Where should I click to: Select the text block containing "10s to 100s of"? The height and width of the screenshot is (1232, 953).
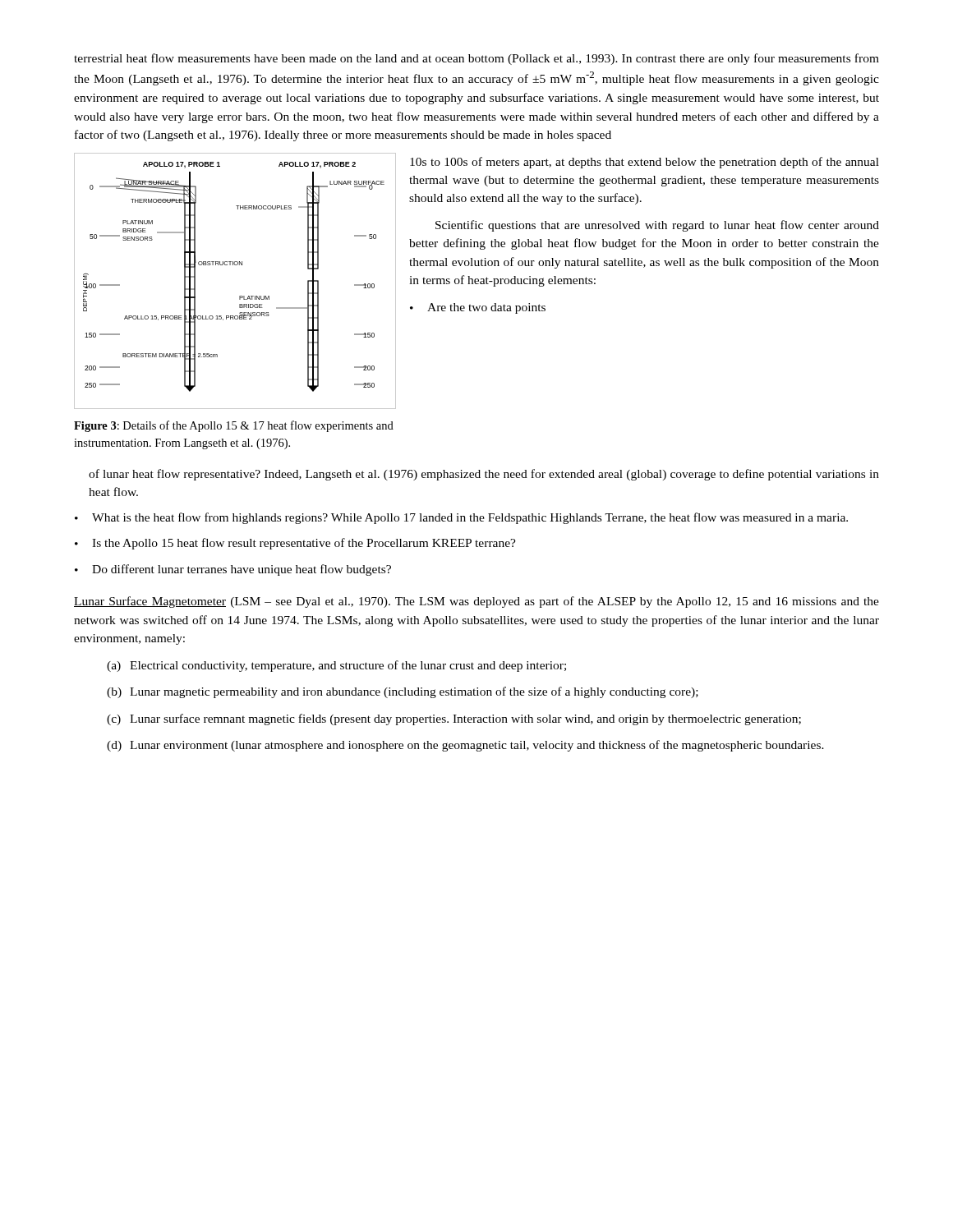pos(644,235)
